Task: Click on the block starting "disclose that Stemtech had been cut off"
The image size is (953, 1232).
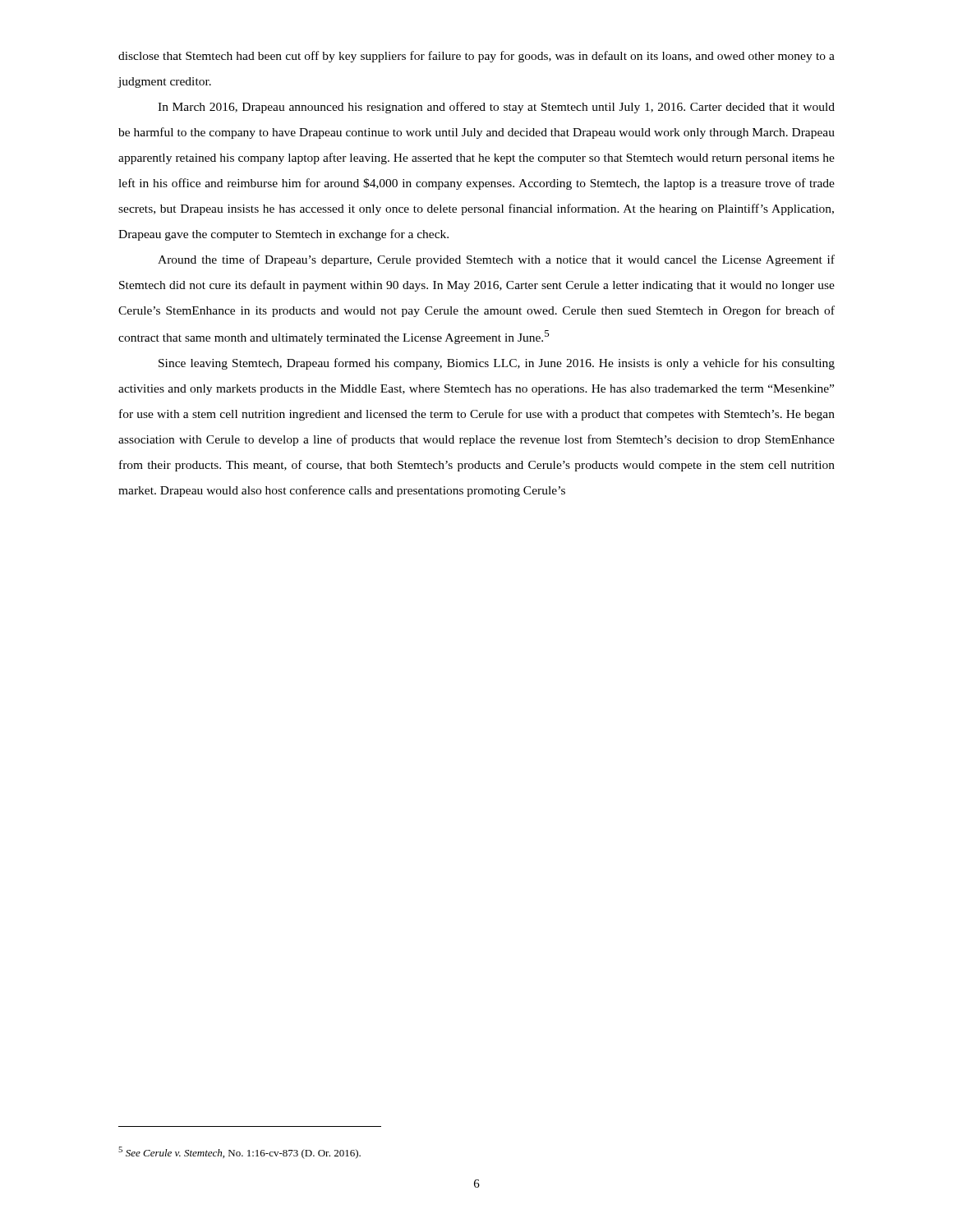Action: [x=476, y=68]
